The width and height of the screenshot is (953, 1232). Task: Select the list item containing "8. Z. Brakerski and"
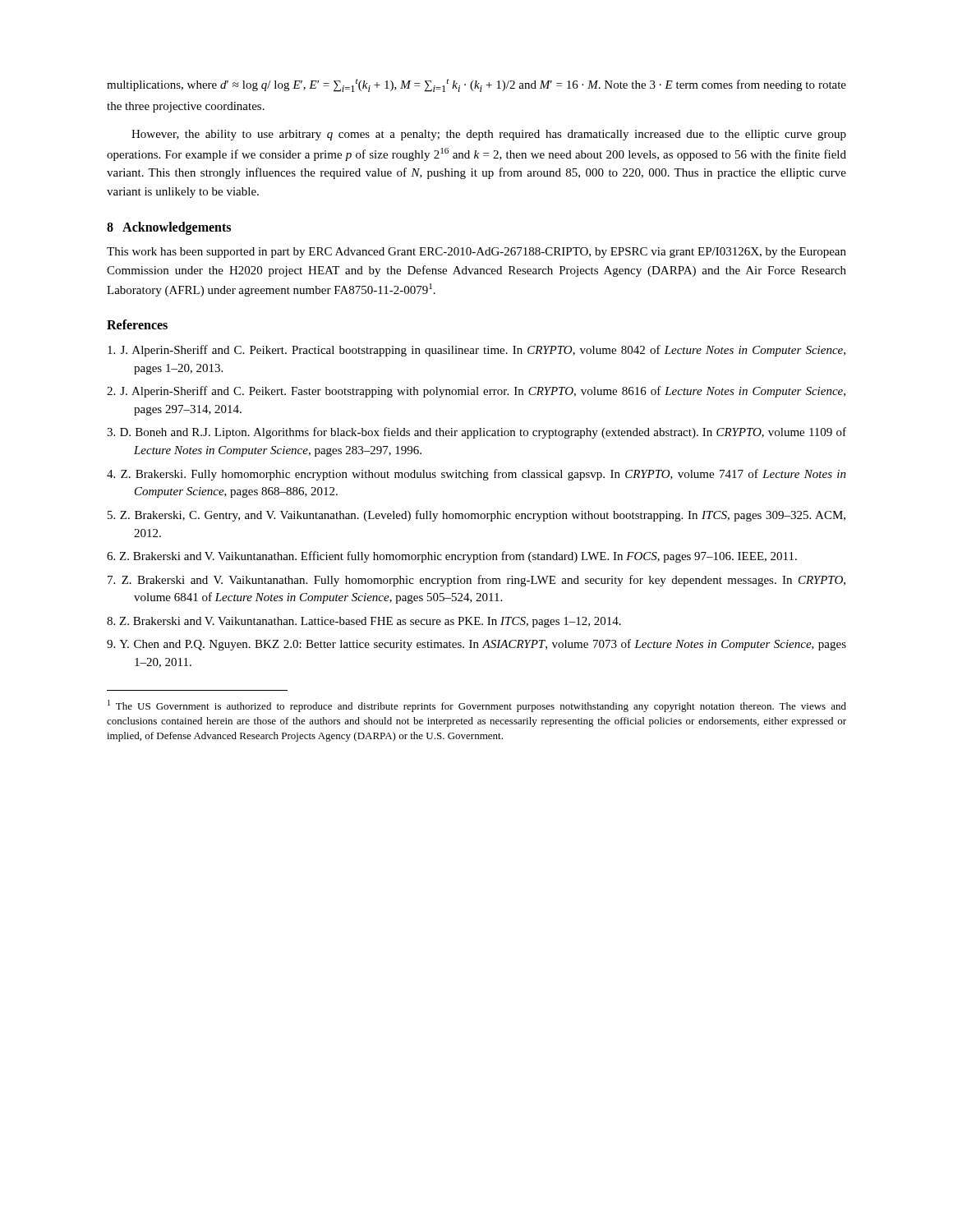(476, 621)
